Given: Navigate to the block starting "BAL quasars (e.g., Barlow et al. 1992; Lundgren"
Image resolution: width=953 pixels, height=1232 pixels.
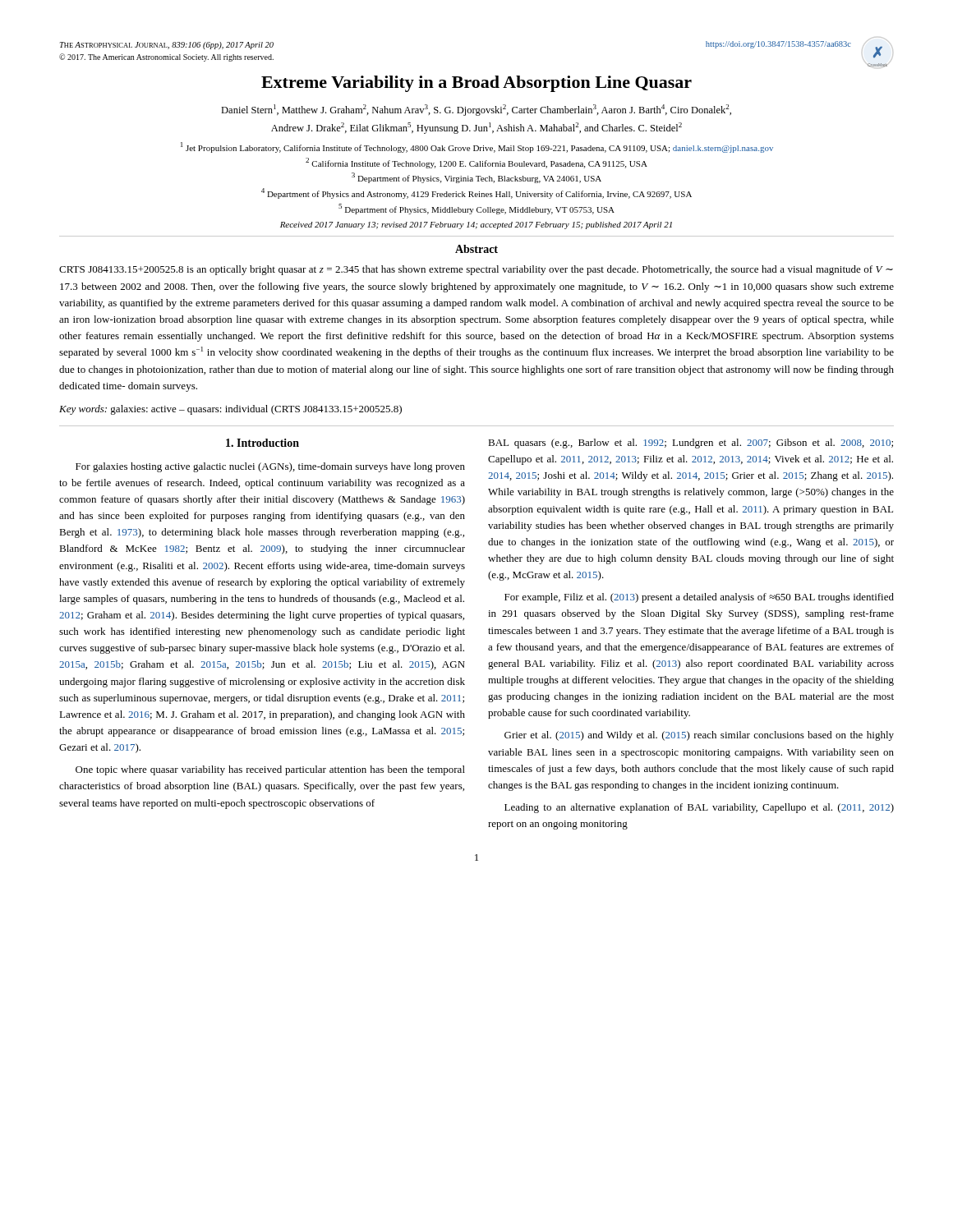Looking at the screenshot, I should click(x=691, y=633).
